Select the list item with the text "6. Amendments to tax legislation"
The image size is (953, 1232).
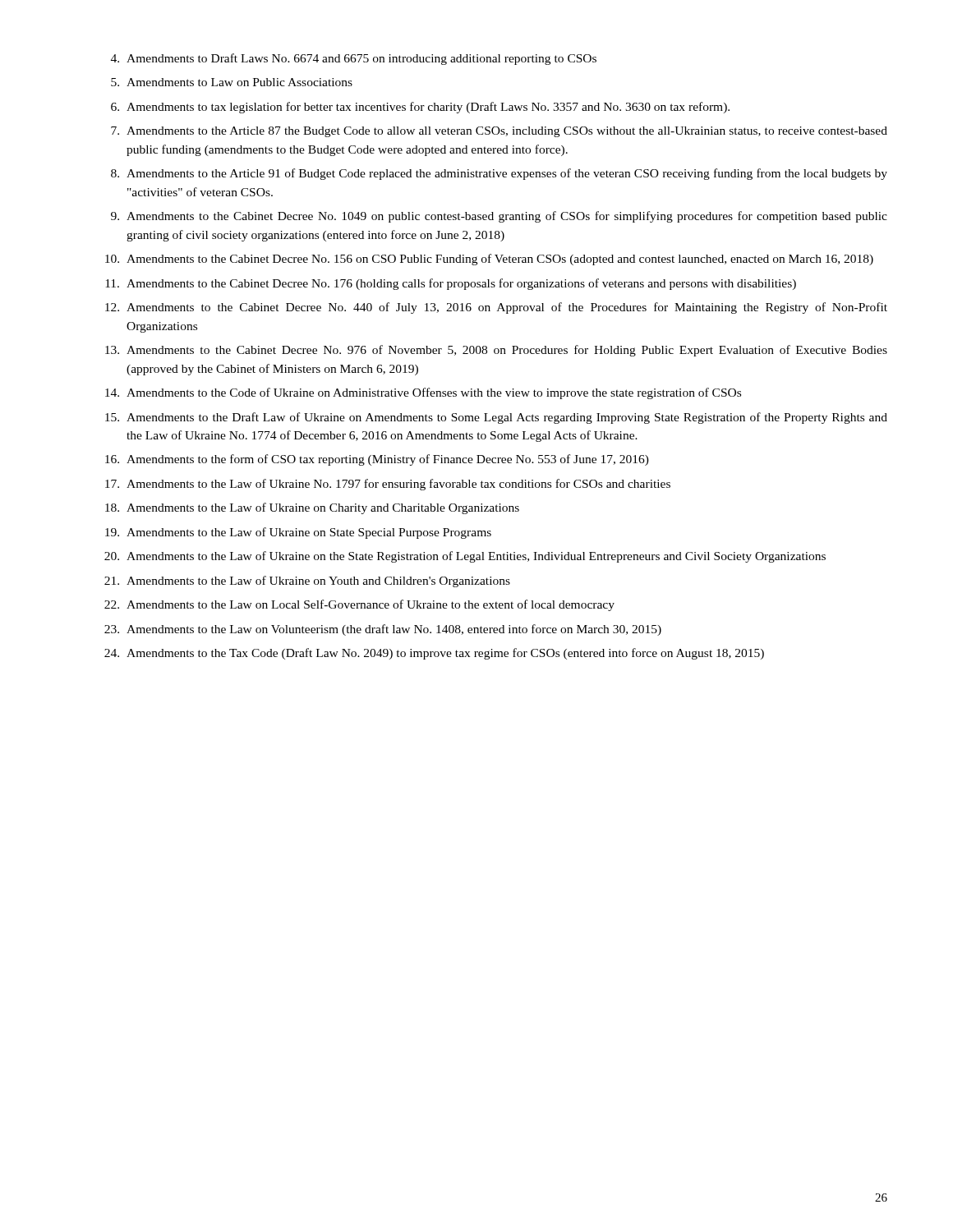tap(485, 107)
